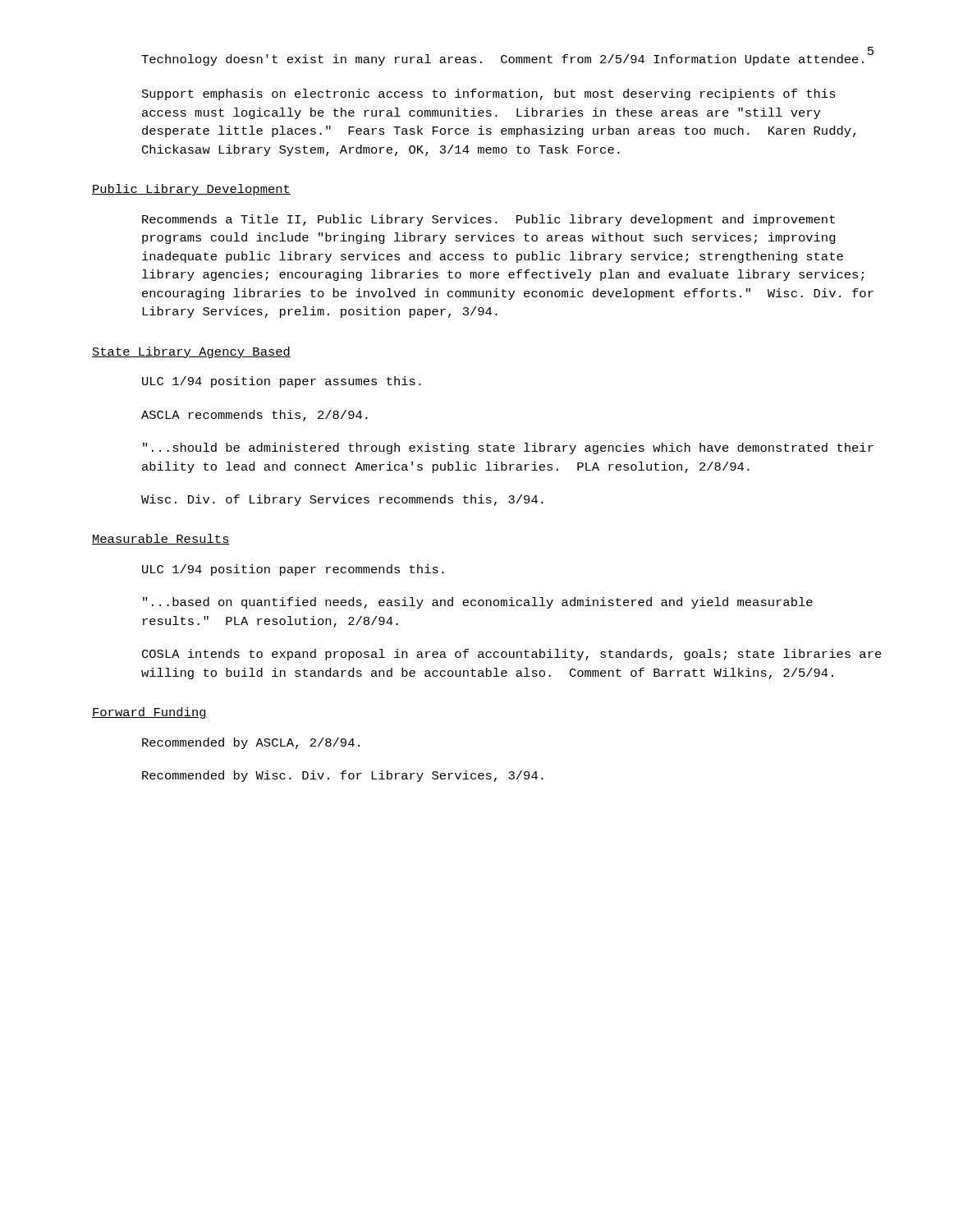This screenshot has height=1232, width=963.
Task: Select the text starting "Forward Funding"
Action: coord(149,713)
